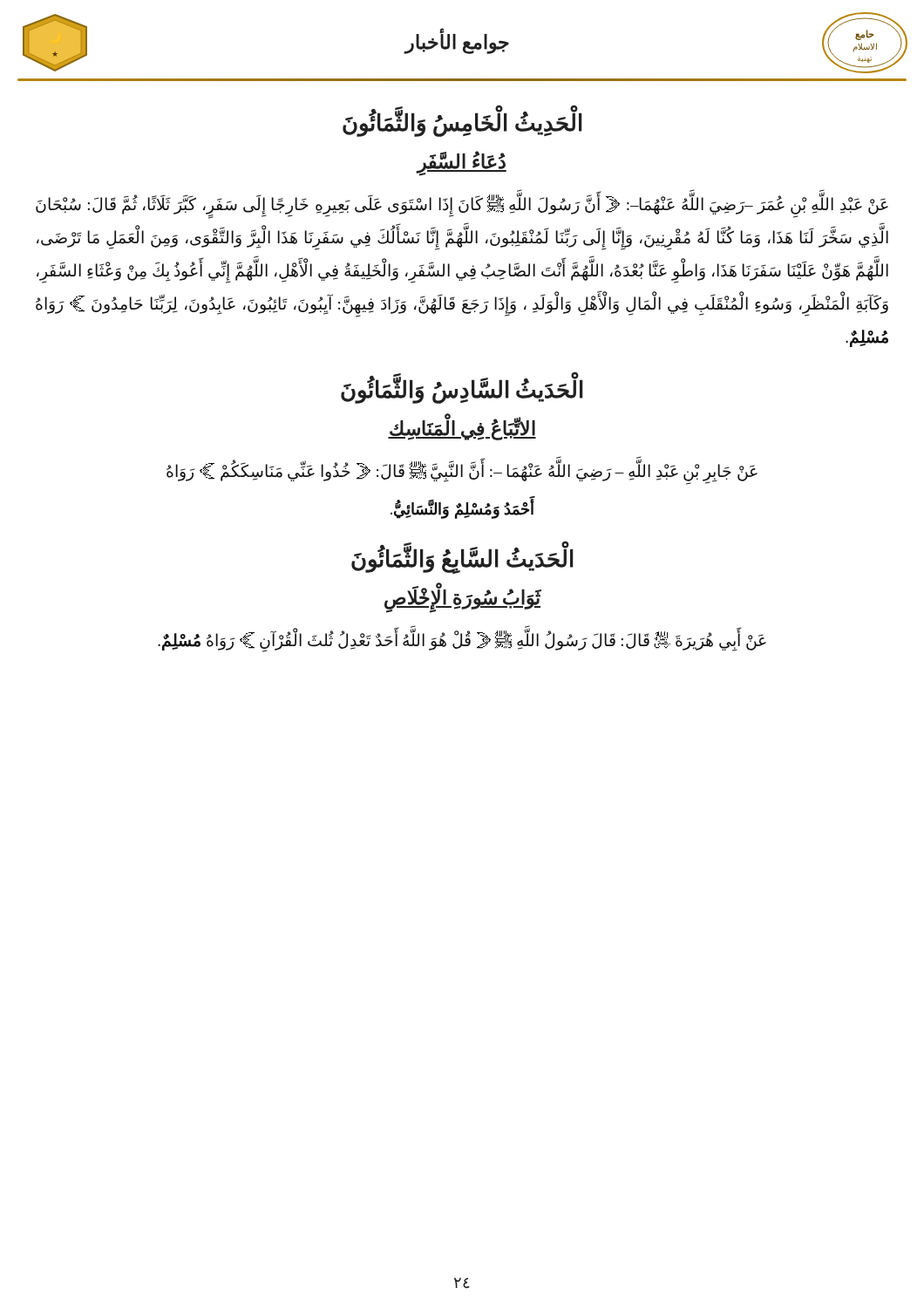This screenshot has width=924, height=1308.
Task: Point to the text starting "الْحَدَيثُ السَّادِسُ وَالثَّمَائُونَ"
Action: pyautogui.click(x=462, y=390)
